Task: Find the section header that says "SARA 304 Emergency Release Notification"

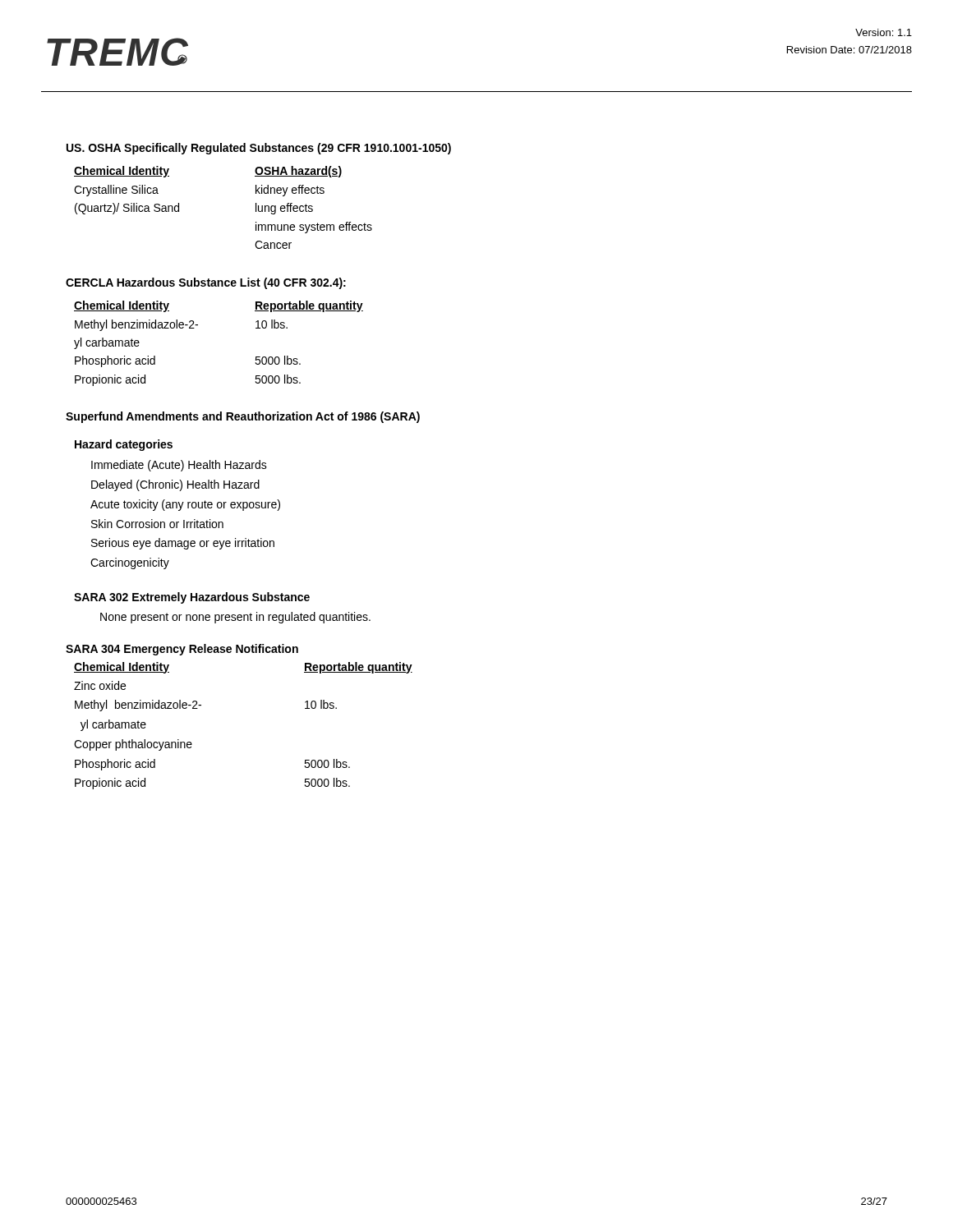Action: (182, 648)
